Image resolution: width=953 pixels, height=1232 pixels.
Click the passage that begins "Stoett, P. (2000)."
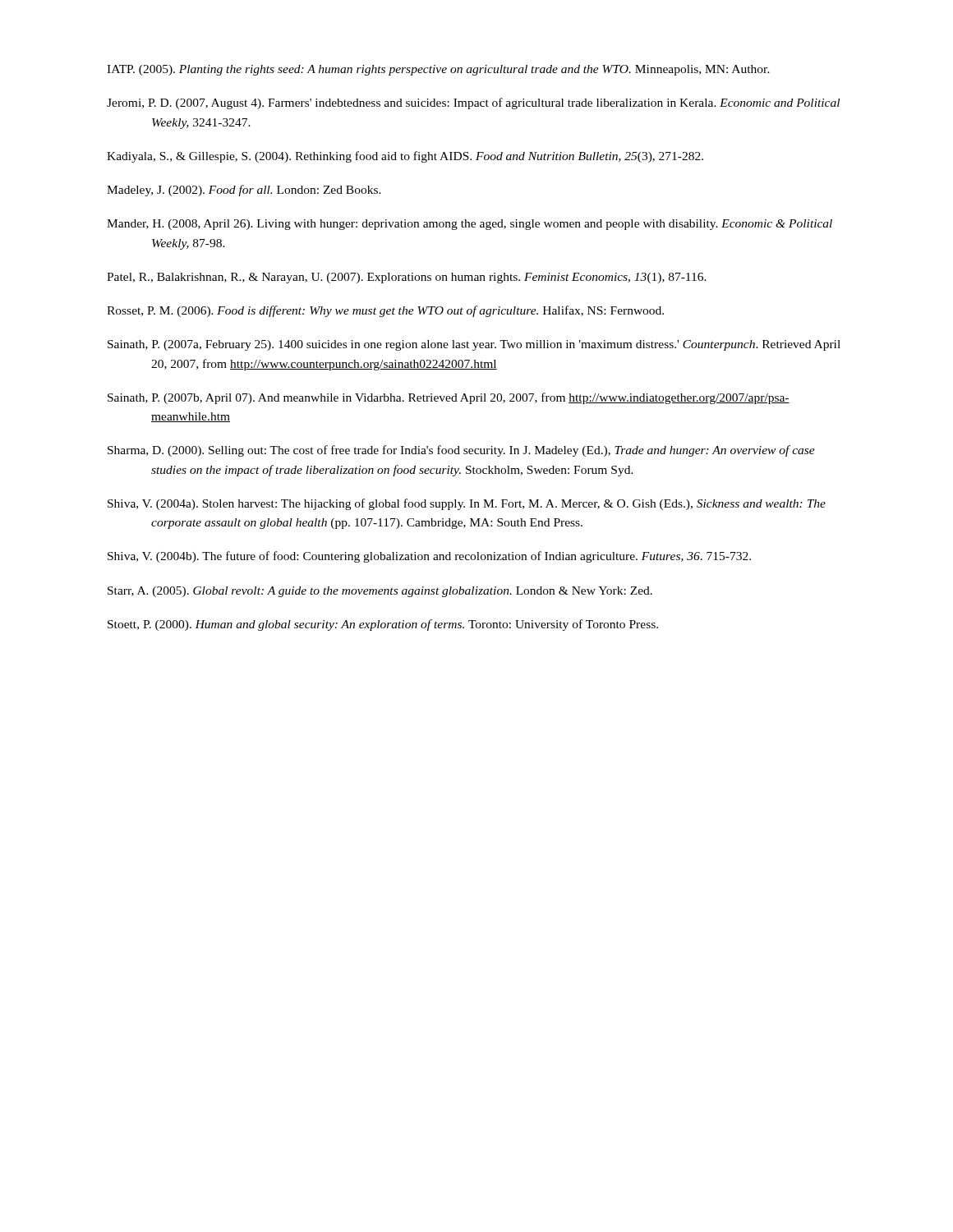[383, 624]
